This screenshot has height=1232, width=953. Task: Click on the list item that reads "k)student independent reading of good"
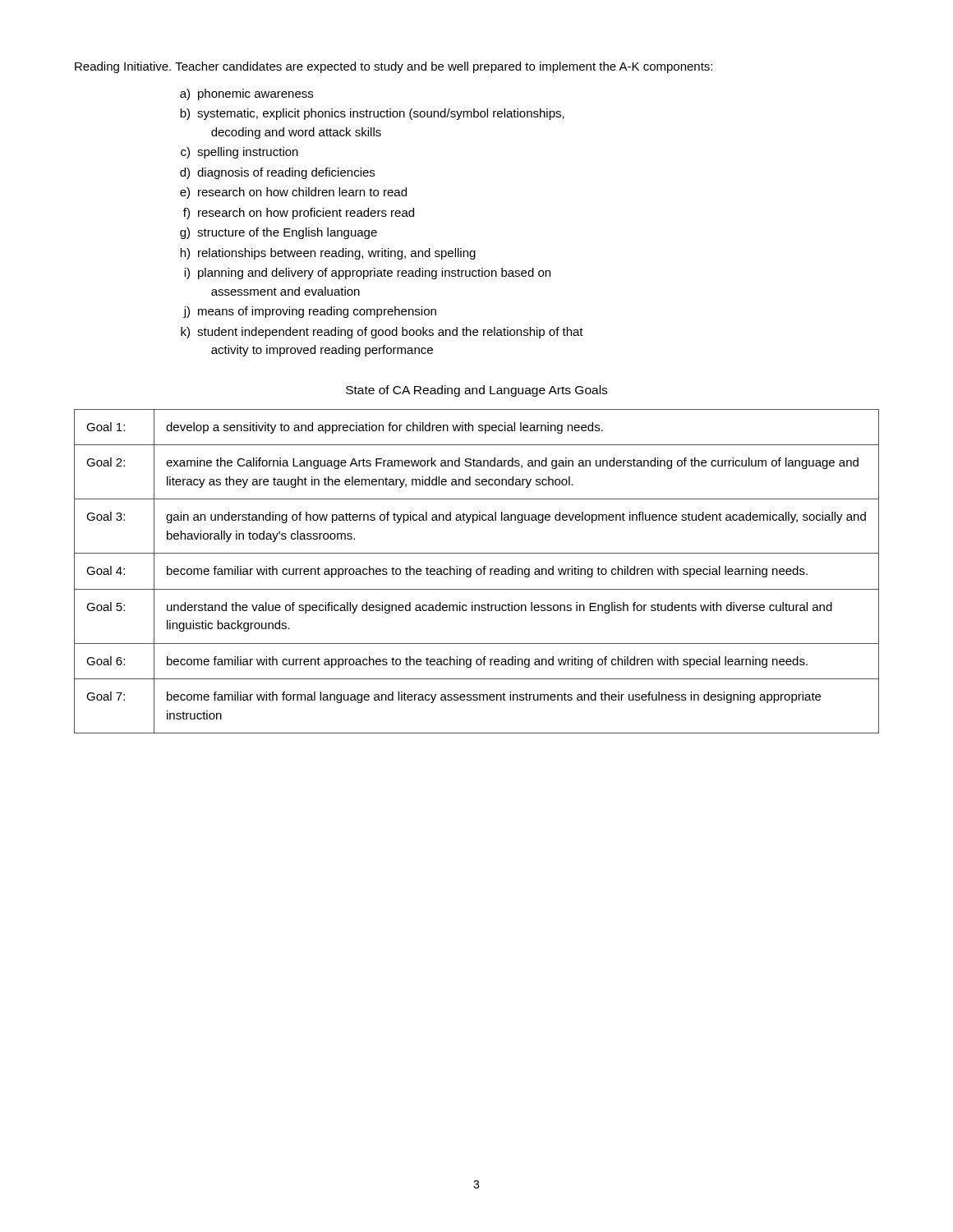tap(378, 341)
